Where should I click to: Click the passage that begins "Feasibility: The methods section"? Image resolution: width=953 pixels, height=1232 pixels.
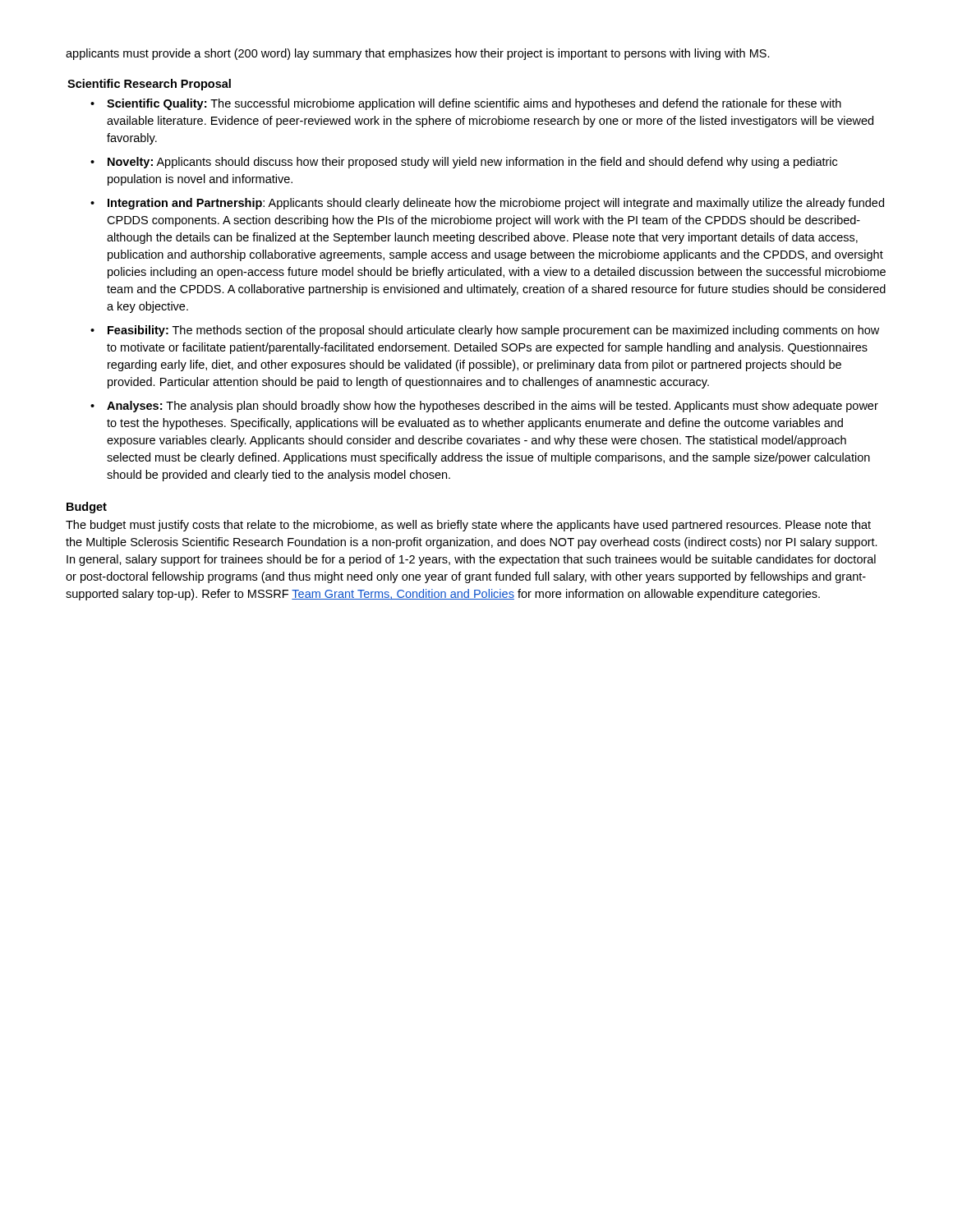pyautogui.click(x=493, y=356)
